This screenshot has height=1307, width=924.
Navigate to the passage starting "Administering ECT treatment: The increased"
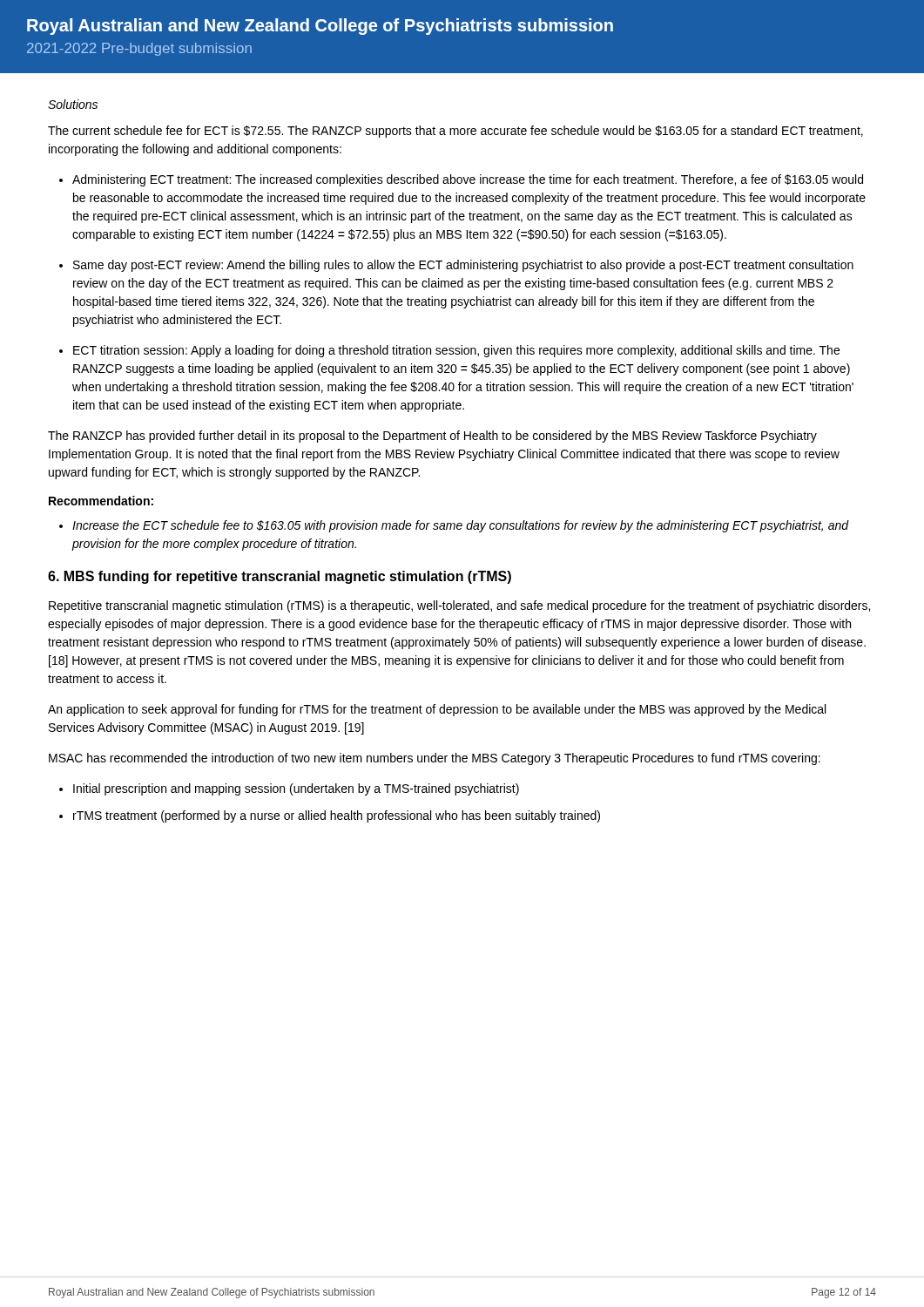point(469,207)
